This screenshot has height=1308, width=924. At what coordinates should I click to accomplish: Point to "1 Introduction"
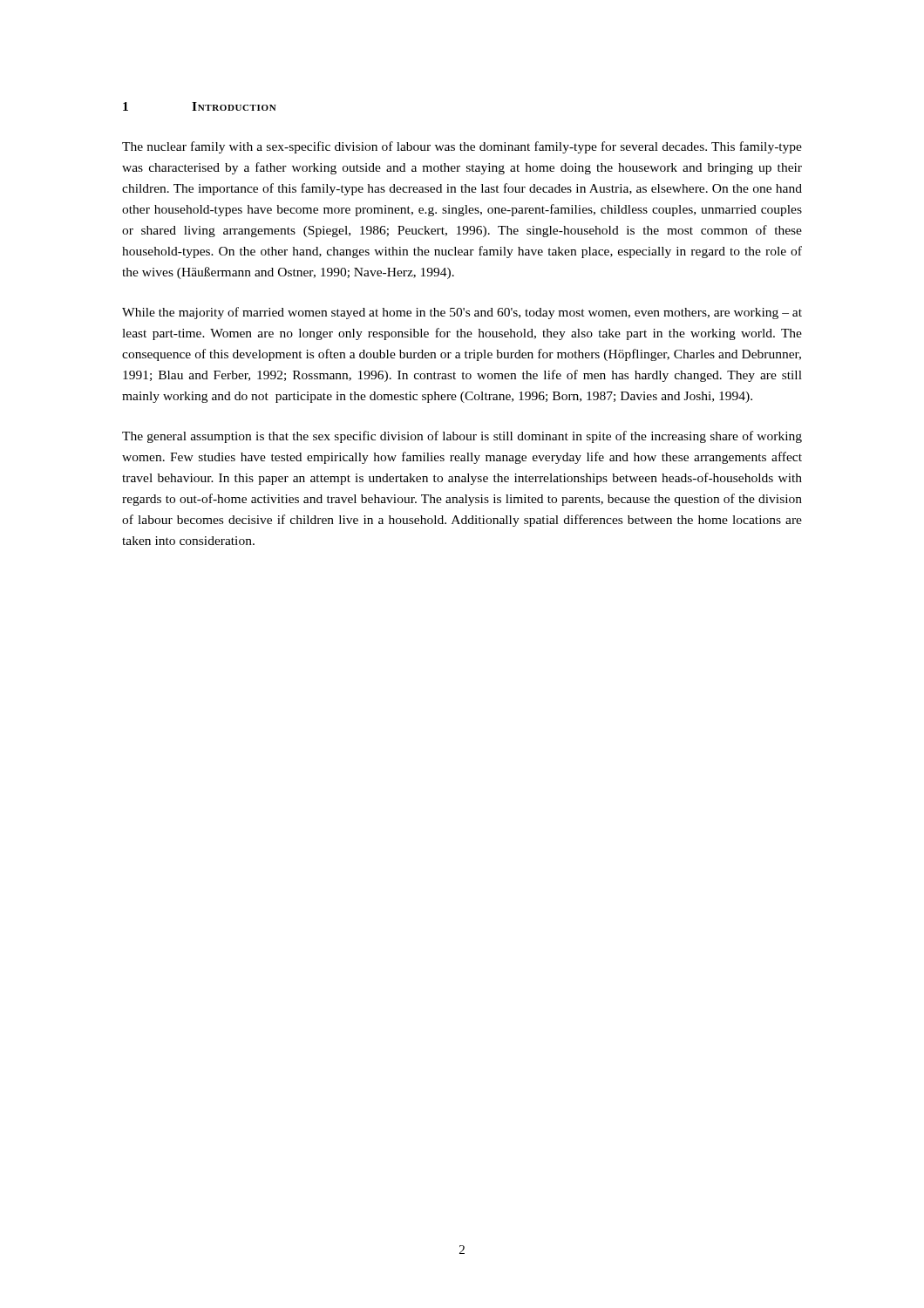tap(199, 106)
